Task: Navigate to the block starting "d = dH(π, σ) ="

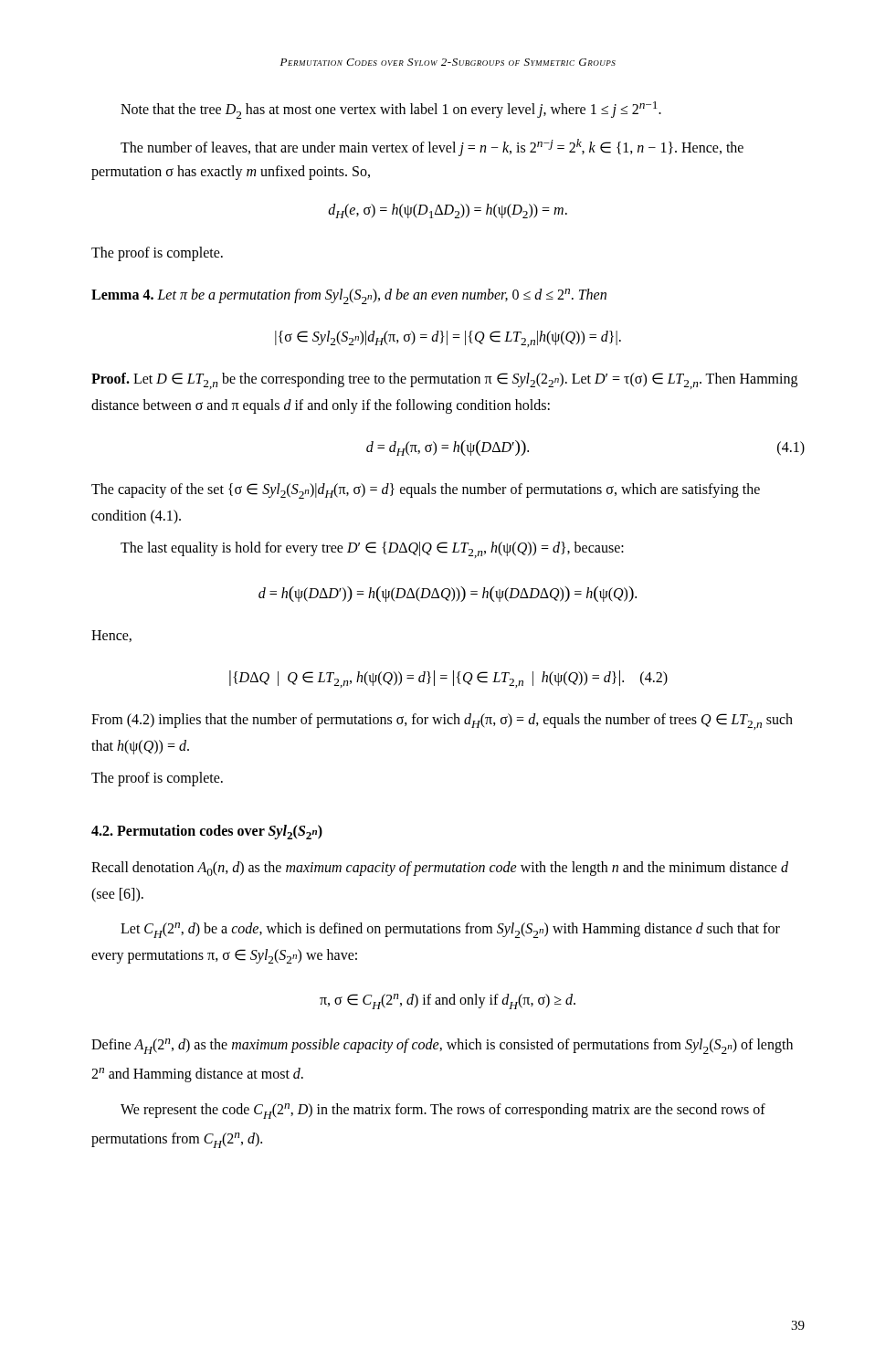Action: [455, 448]
